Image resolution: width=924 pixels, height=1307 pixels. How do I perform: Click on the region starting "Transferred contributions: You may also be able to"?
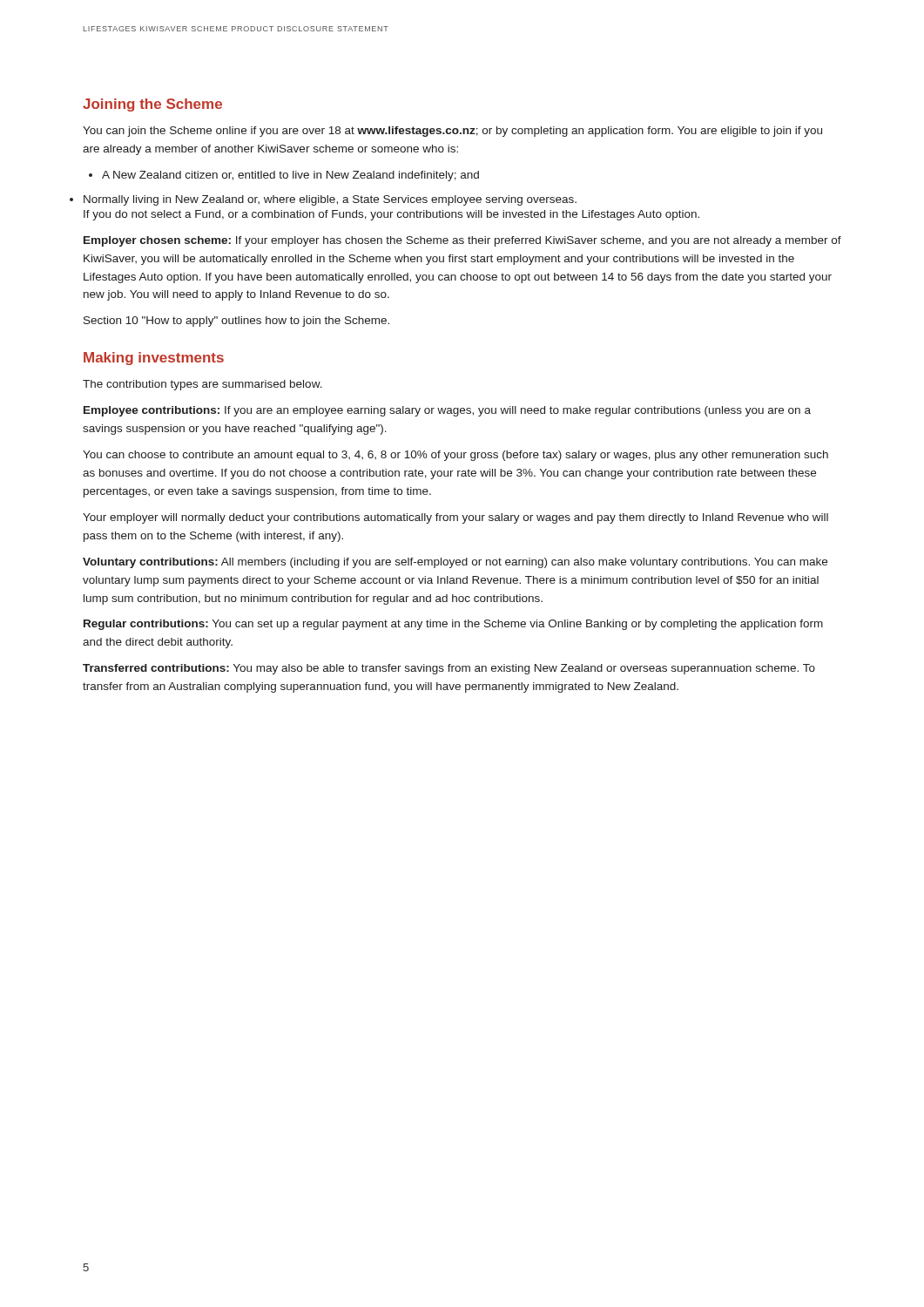(x=462, y=678)
